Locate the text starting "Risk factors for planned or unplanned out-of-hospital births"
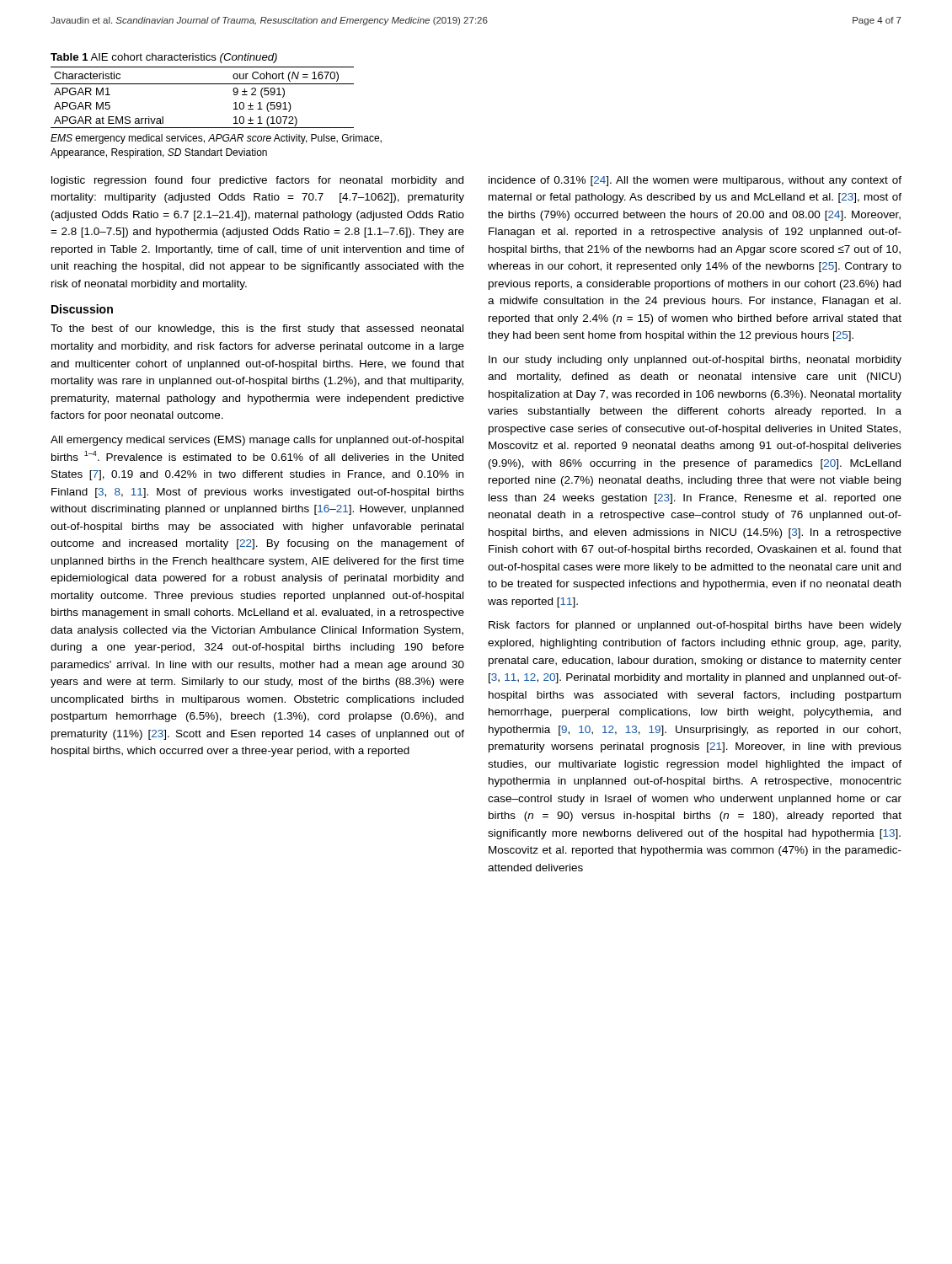Viewport: 952px width, 1264px height. click(x=695, y=746)
